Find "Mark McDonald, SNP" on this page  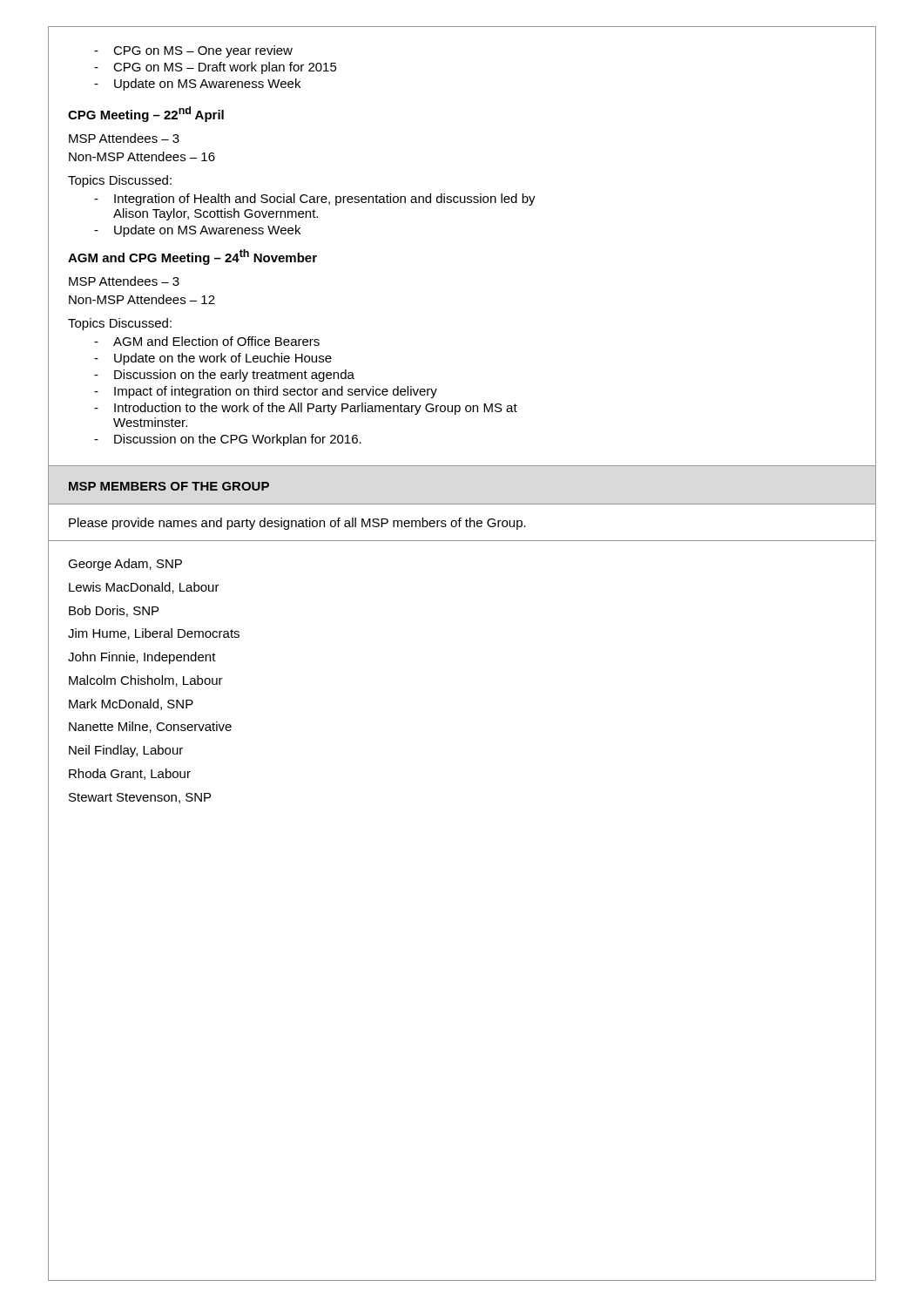click(x=131, y=703)
